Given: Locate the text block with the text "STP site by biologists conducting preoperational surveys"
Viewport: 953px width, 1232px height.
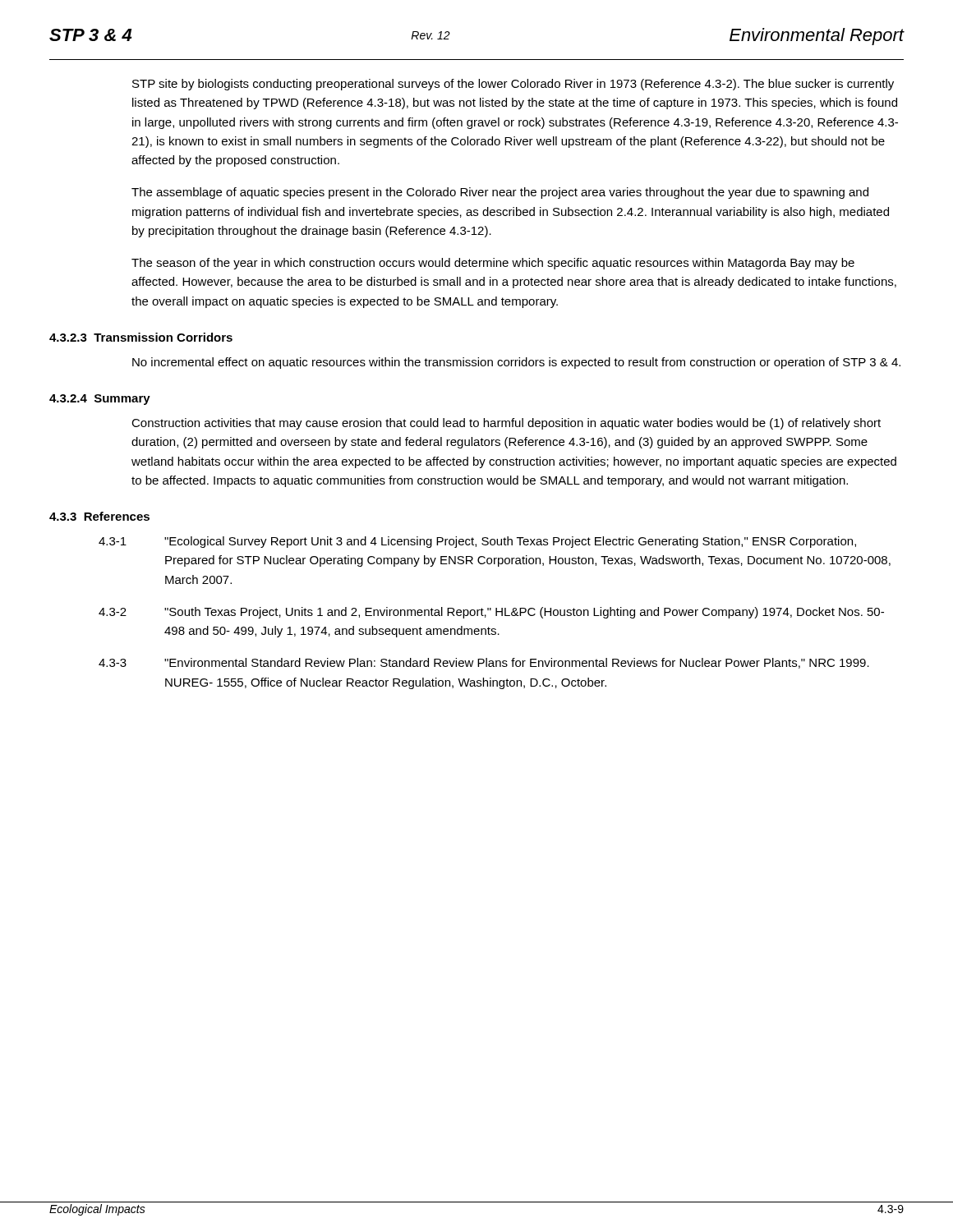Looking at the screenshot, I should 515,122.
